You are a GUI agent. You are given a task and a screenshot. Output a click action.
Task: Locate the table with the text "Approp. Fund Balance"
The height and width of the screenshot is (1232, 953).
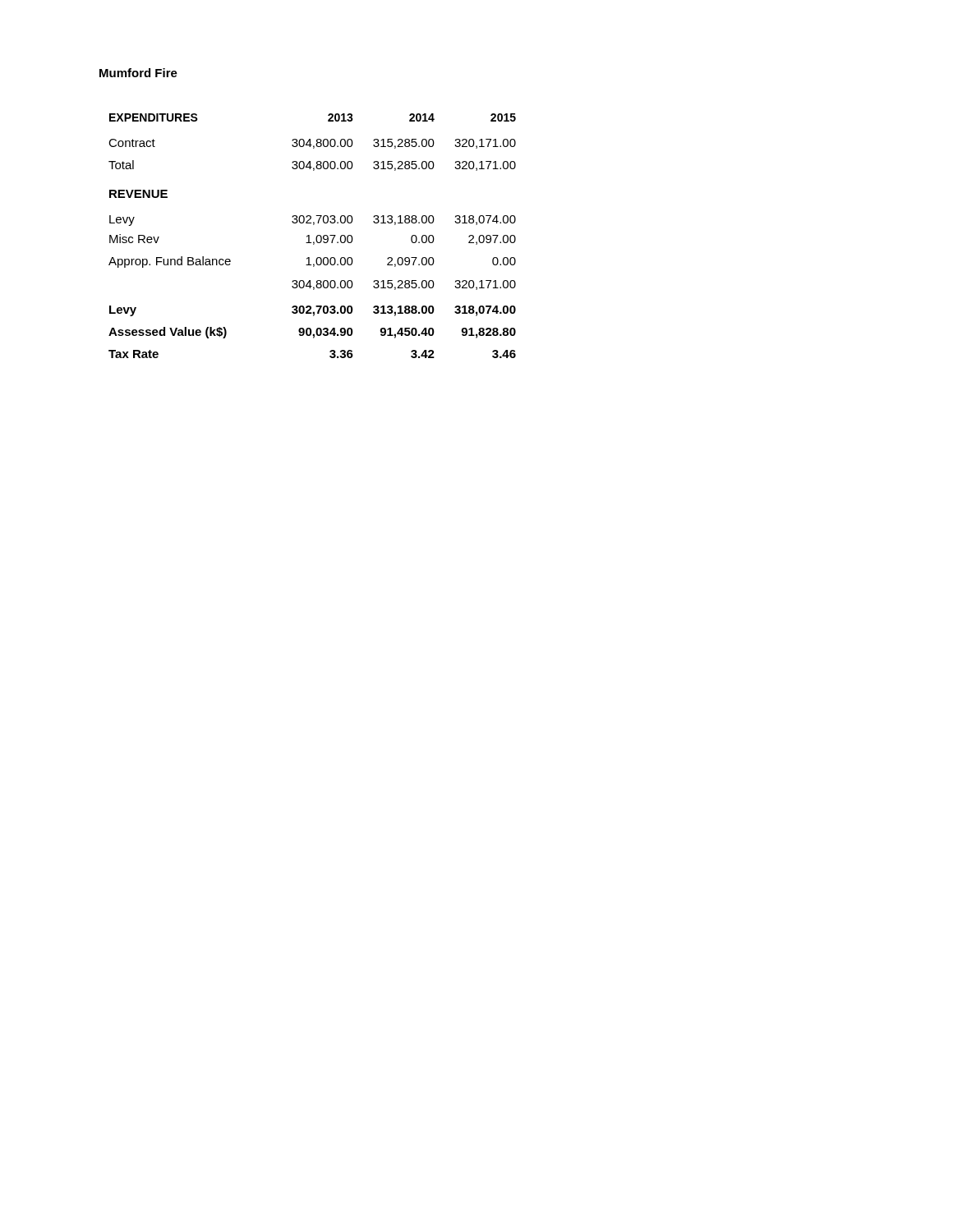(345, 233)
